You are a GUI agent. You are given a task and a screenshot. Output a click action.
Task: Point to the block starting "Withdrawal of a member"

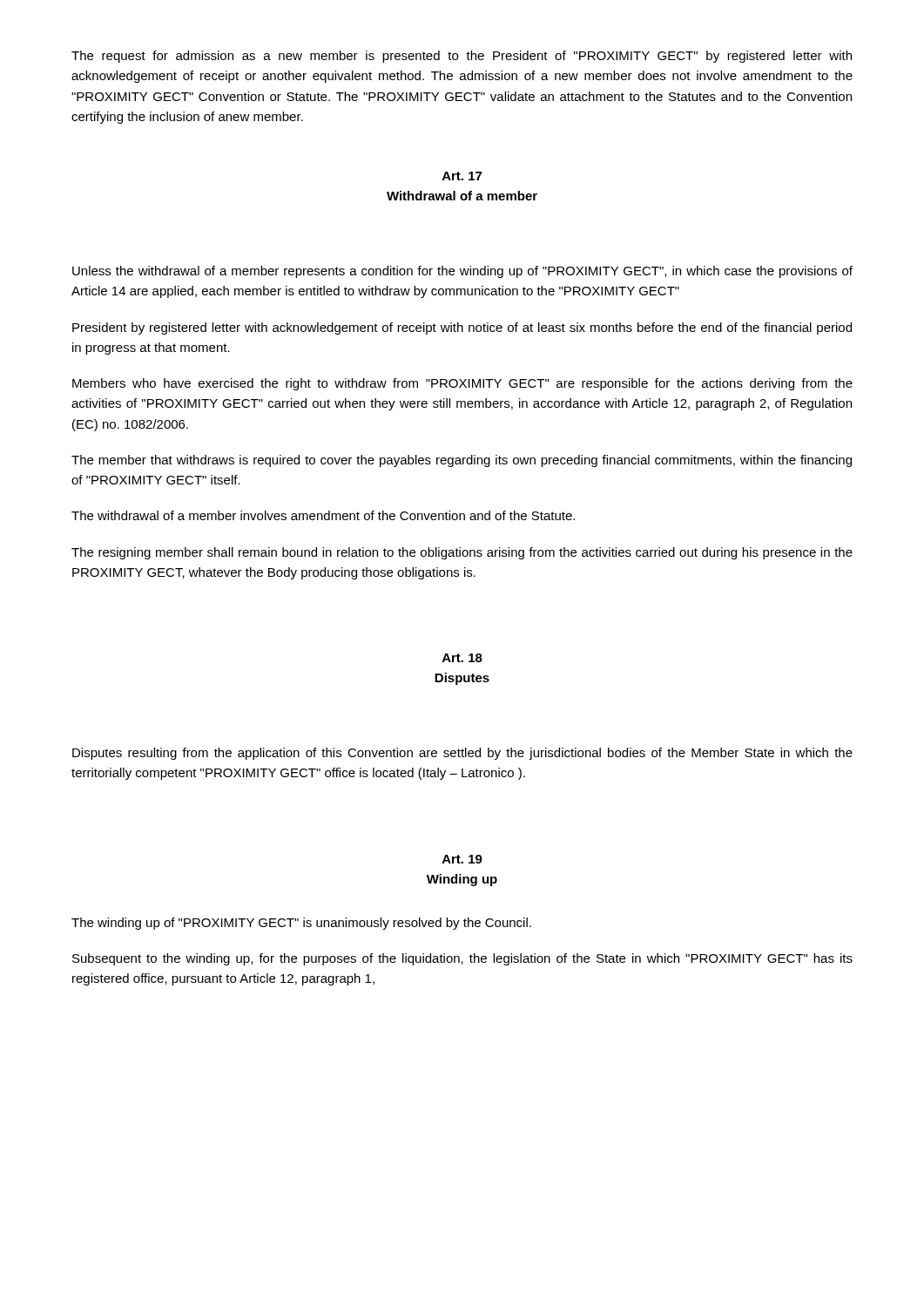pos(462,196)
